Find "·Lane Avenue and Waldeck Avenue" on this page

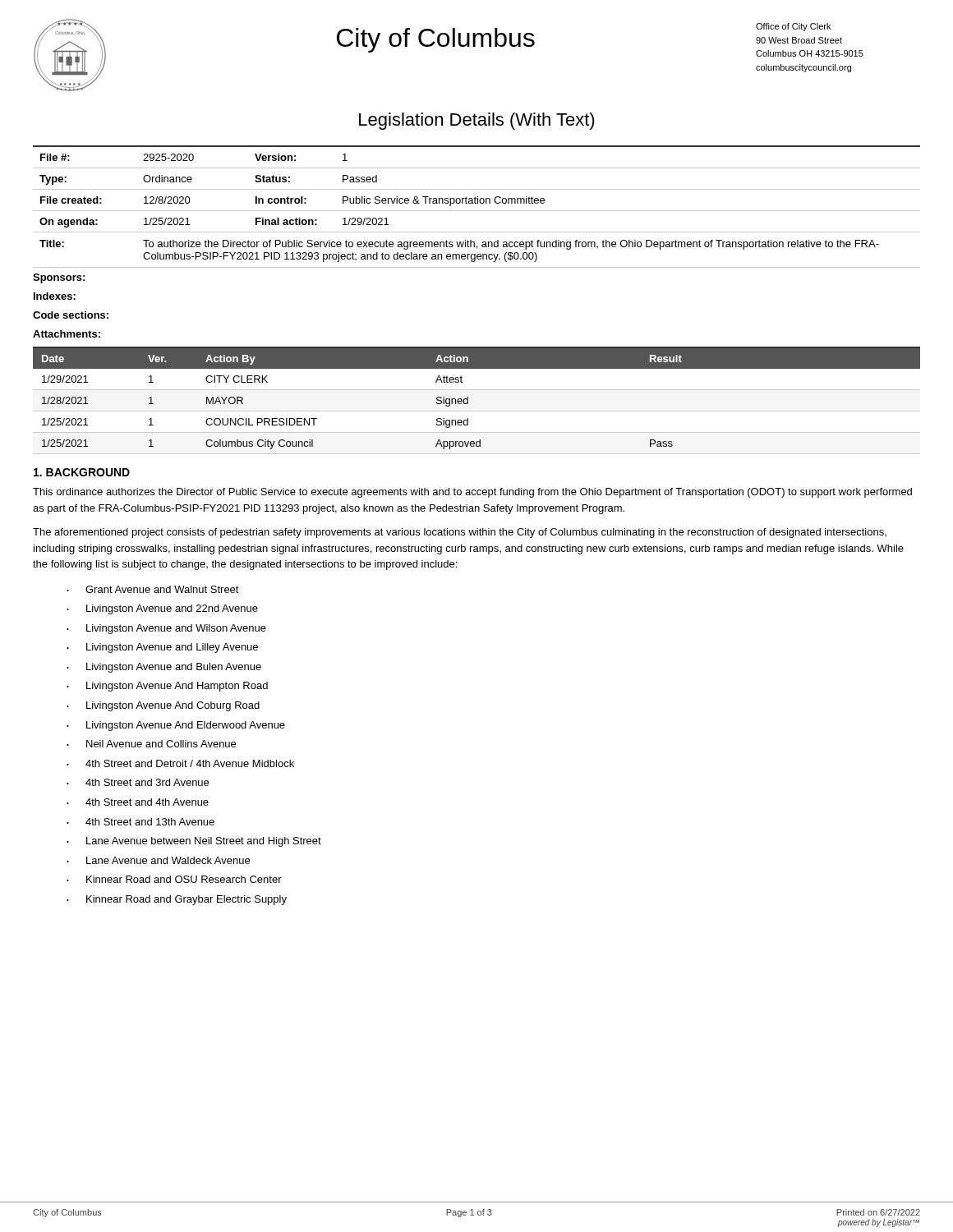pyautogui.click(x=158, y=860)
